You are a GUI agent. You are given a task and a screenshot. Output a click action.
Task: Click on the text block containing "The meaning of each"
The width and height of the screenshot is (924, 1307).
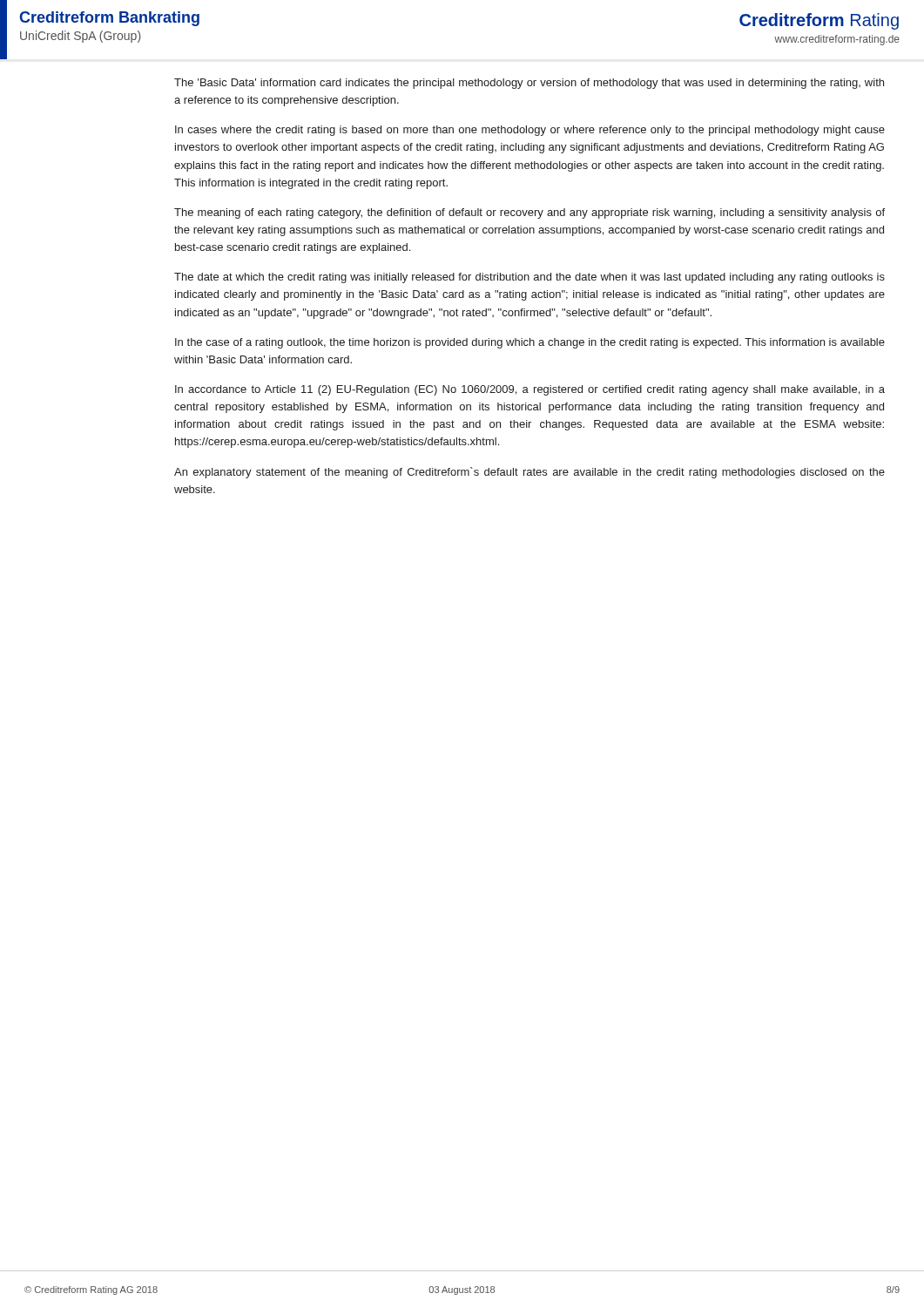coord(529,230)
